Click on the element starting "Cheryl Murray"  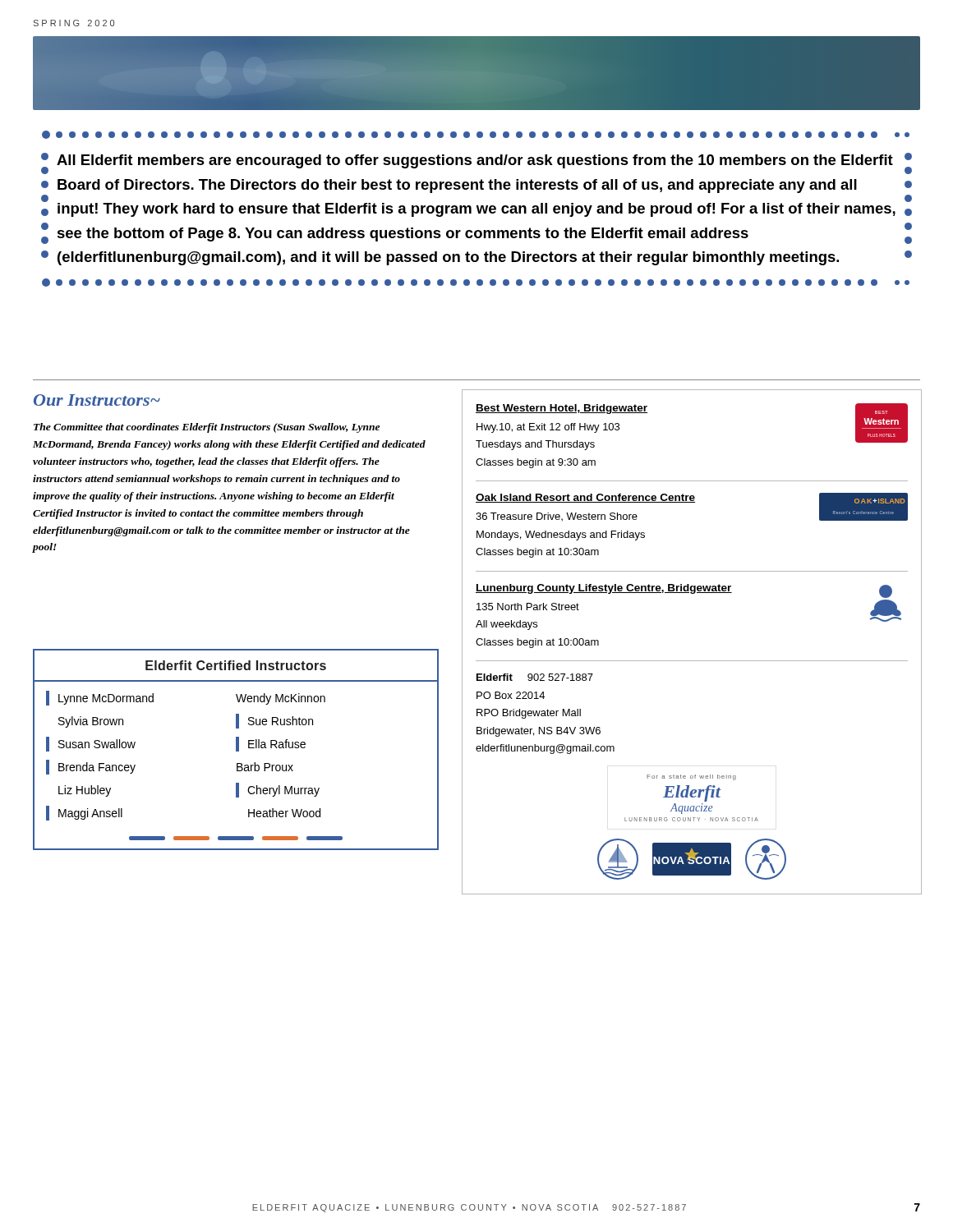click(x=278, y=790)
